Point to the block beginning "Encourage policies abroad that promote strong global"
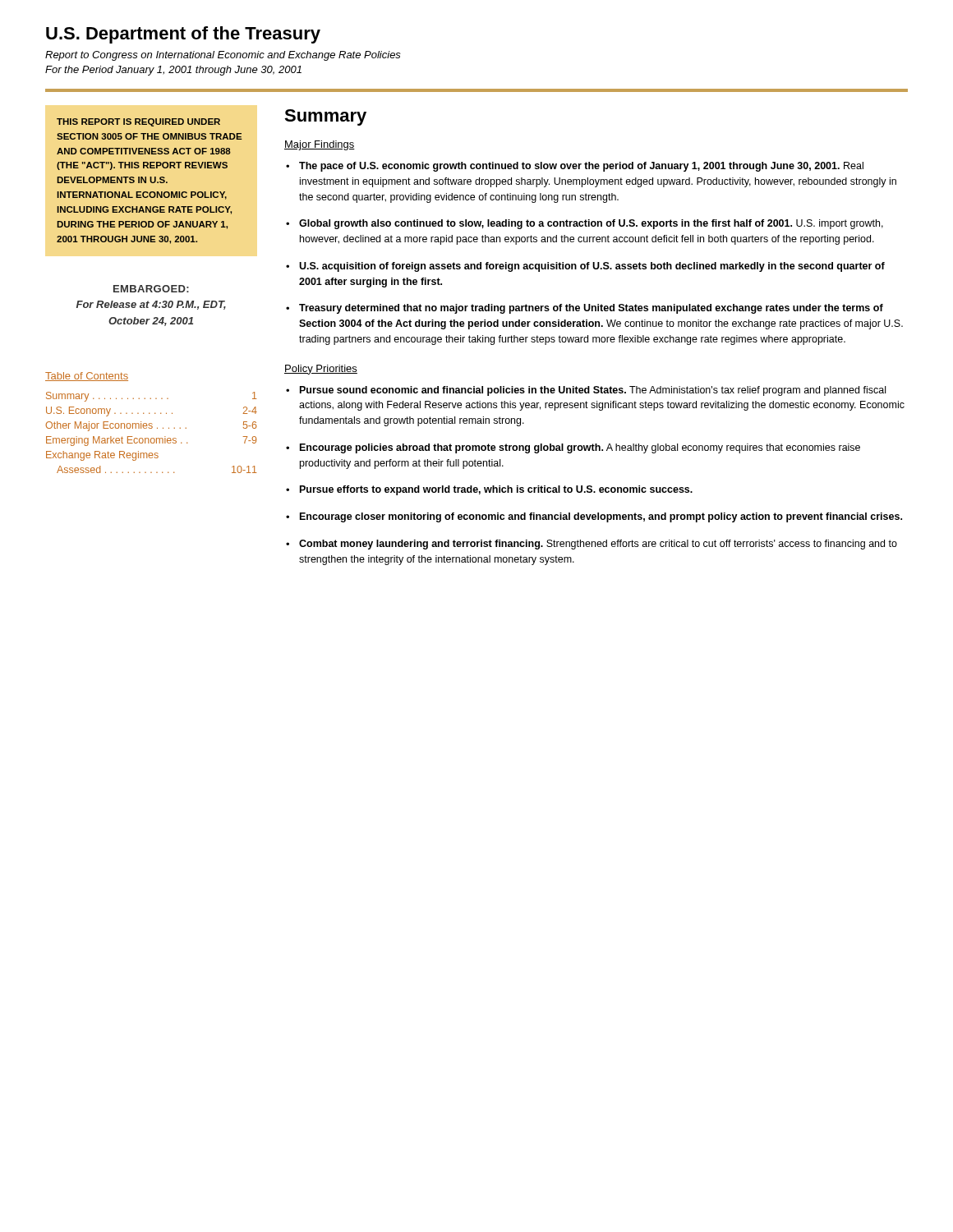This screenshot has height=1232, width=953. [596, 455]
